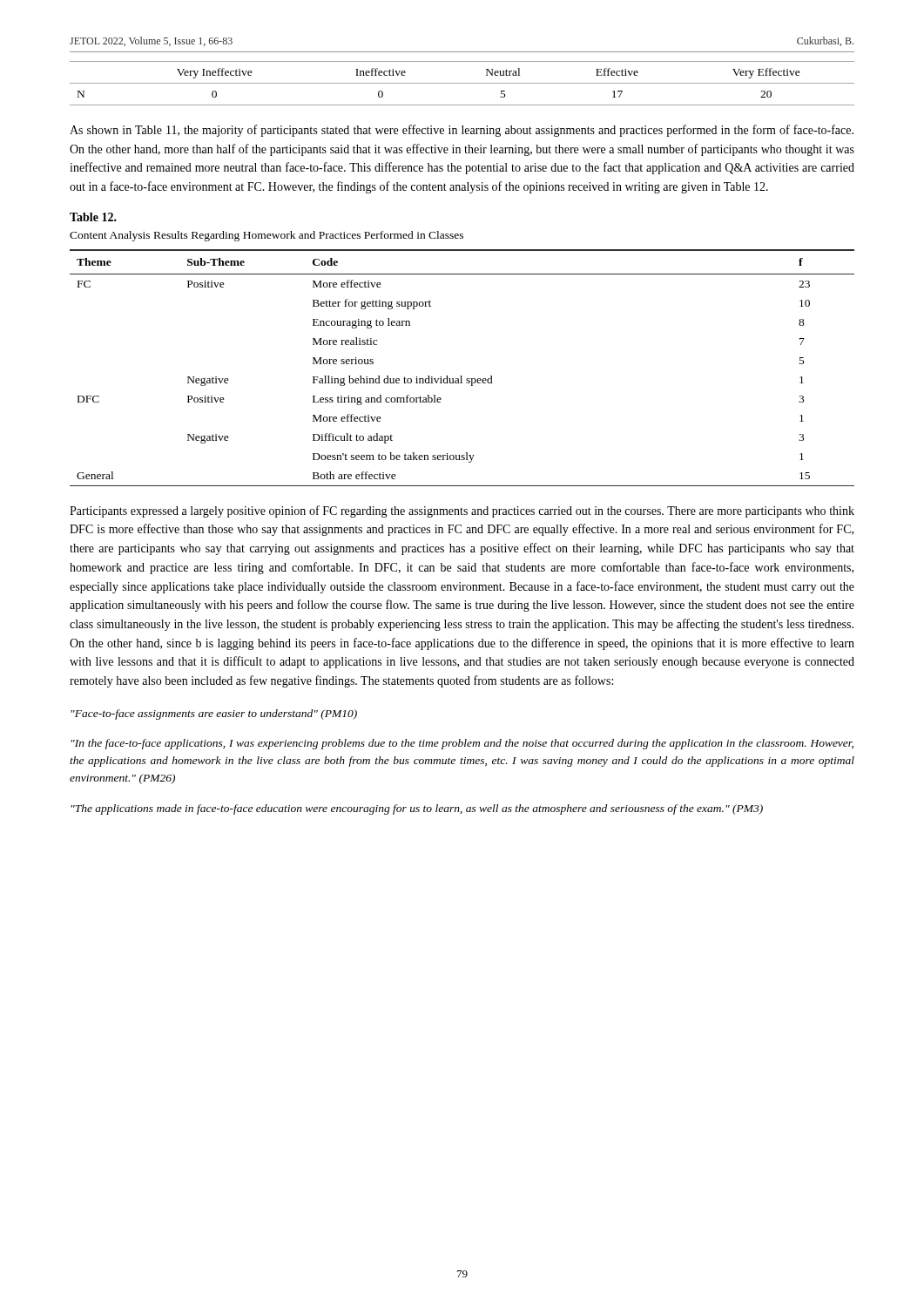Locate the table with the text "More serious"
Image resolution: width=924 pixels, height=1307 pixels.
point(462,367)
